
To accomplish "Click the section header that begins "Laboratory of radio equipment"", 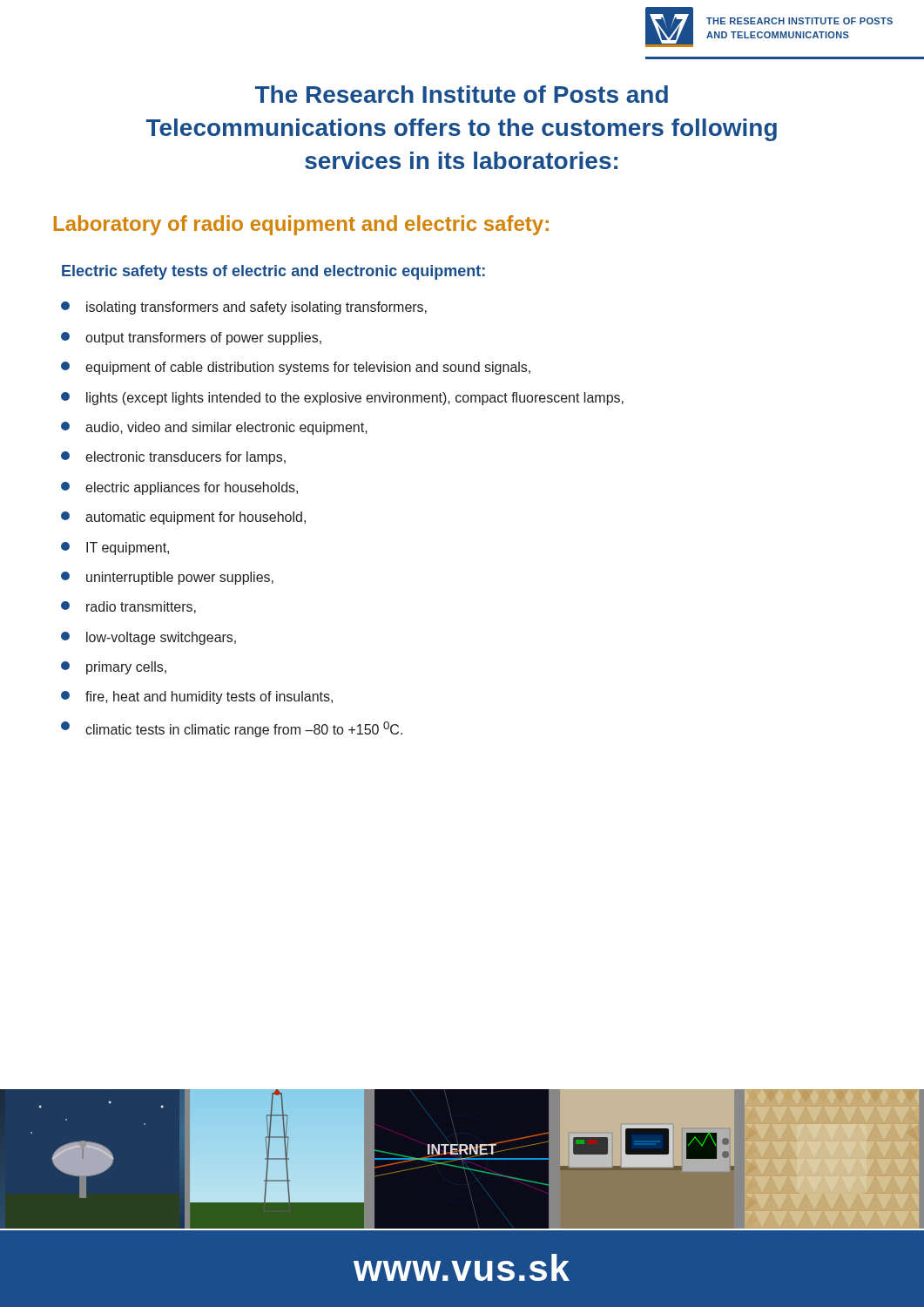I will tap(301, 224).
